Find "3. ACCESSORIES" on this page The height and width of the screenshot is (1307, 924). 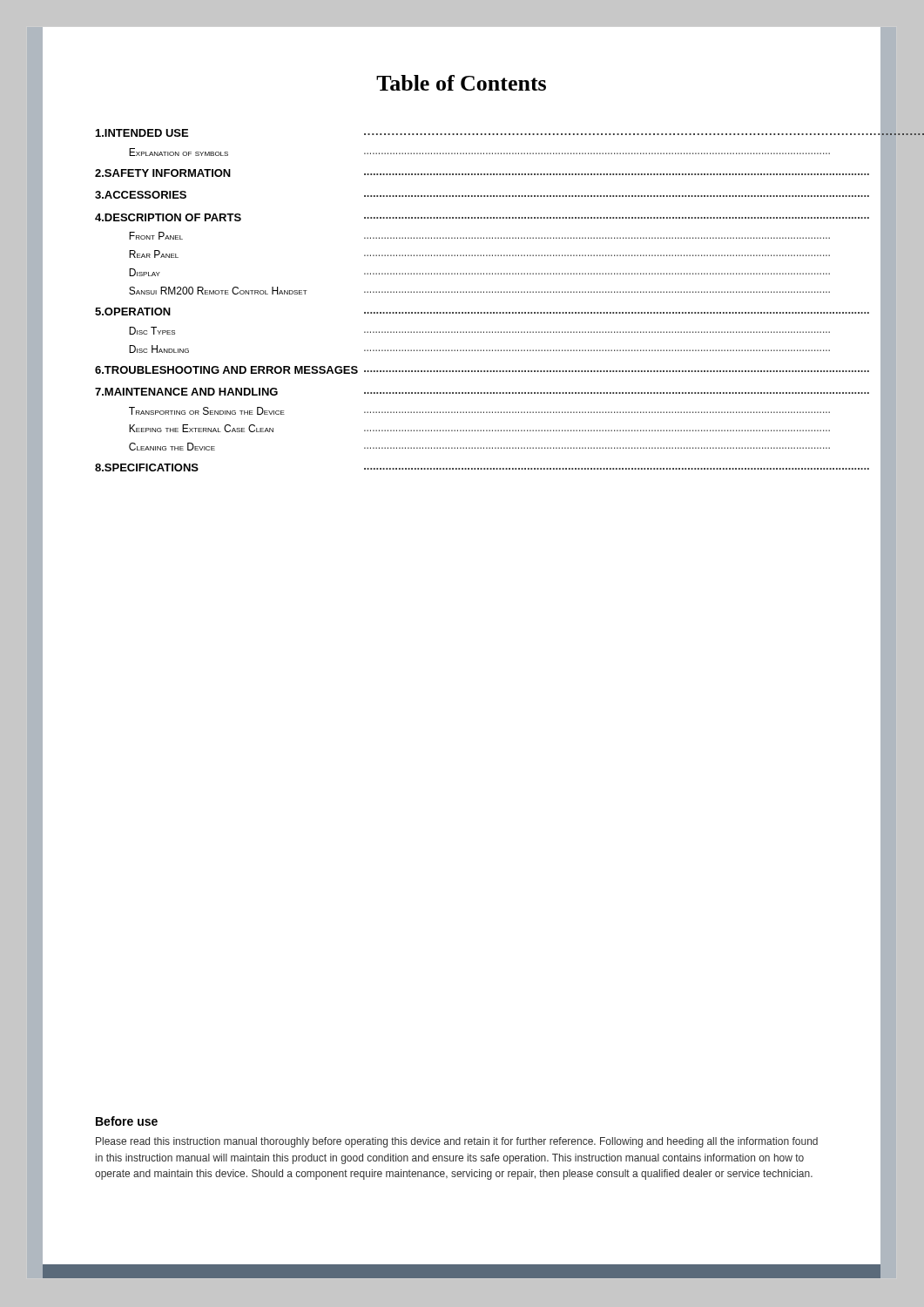point(509,193)
